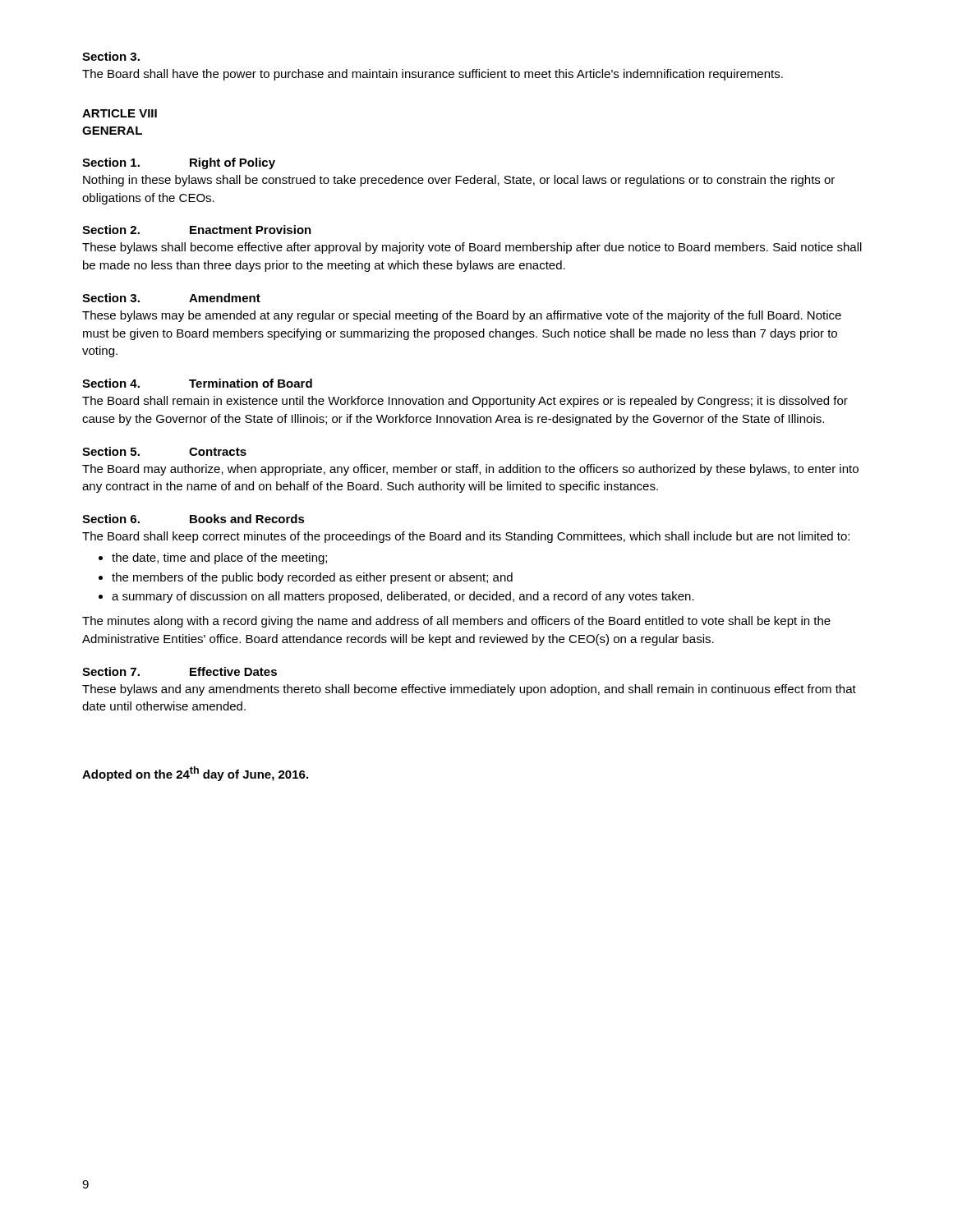Click on the text block starting "Section 3.Amendment"
Viewport: 953px width, 1232px height.
107,297
